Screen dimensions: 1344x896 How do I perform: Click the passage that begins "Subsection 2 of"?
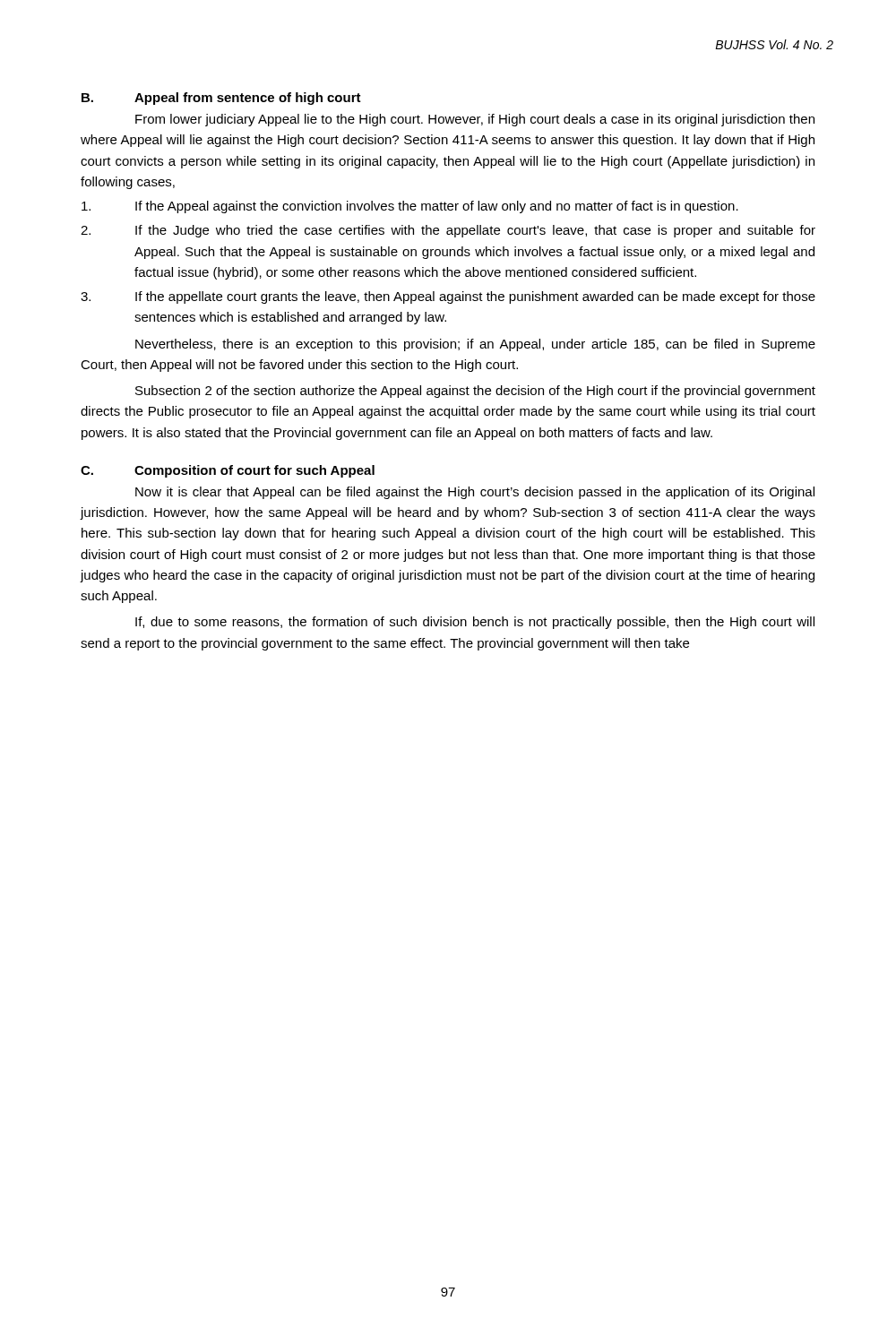tap(448, 411)
